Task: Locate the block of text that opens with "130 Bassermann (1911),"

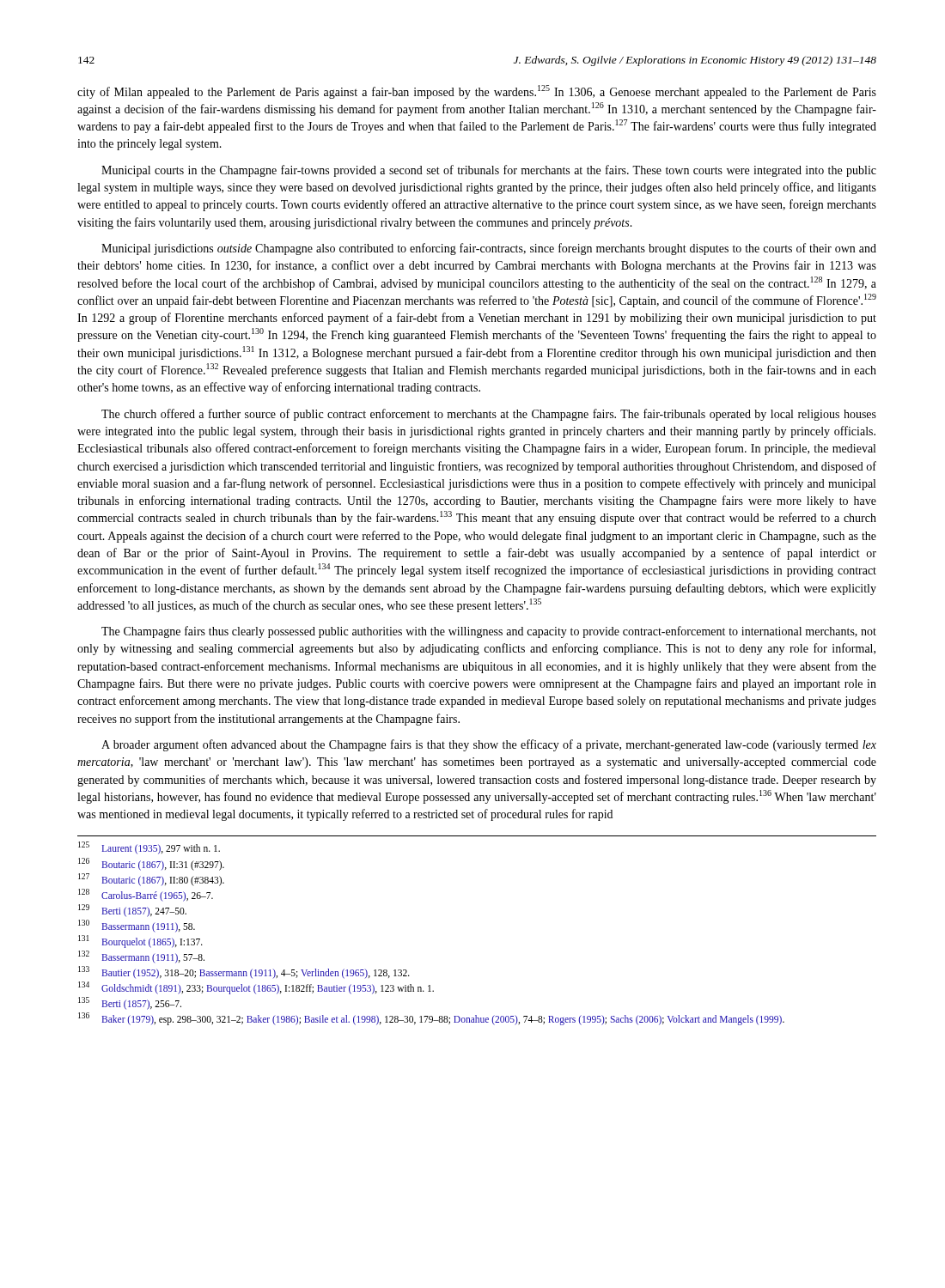Action: pos(137,926)
